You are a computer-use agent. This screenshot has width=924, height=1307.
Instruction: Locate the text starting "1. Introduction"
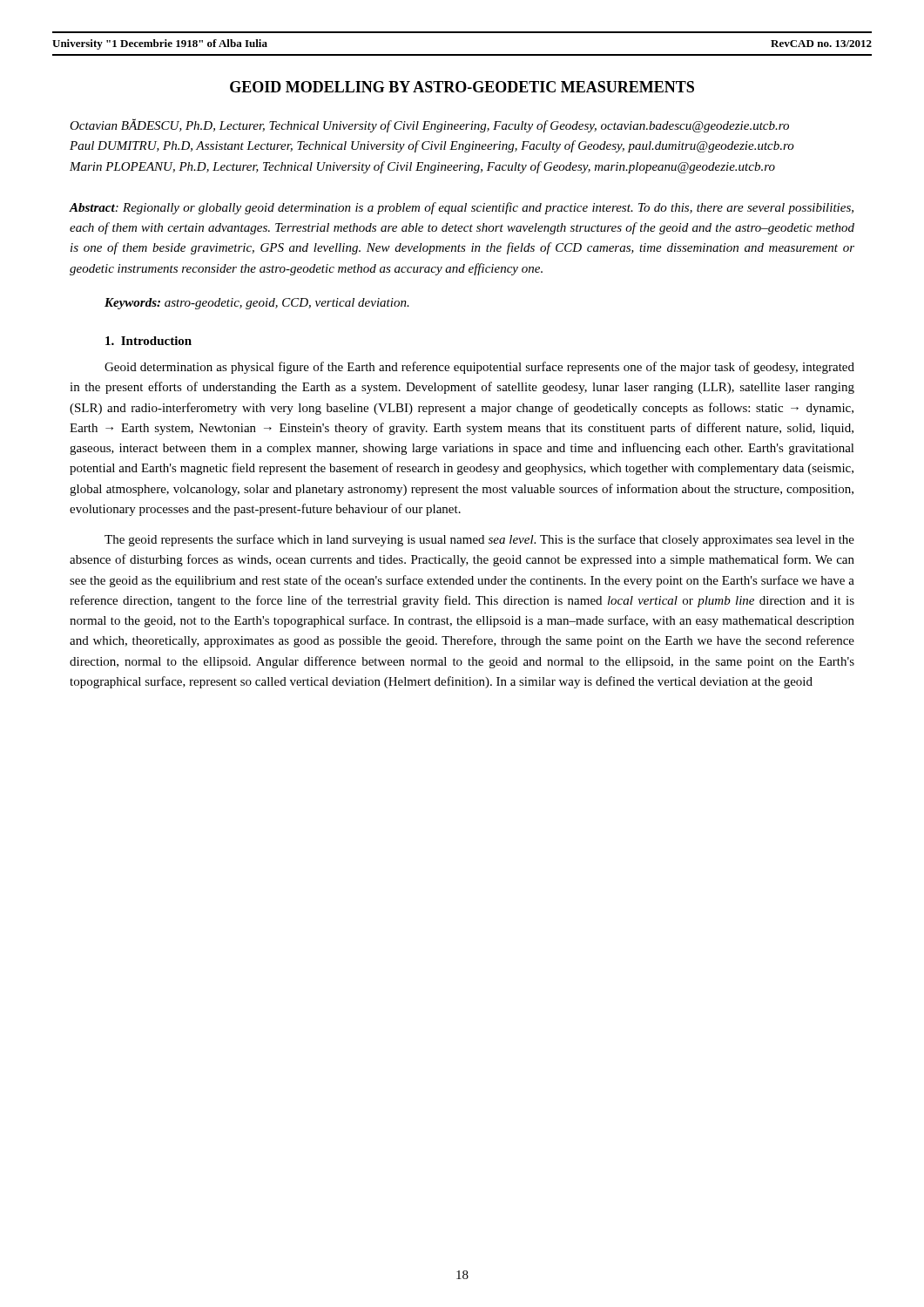pyautogui.click(x=148, y=341)
